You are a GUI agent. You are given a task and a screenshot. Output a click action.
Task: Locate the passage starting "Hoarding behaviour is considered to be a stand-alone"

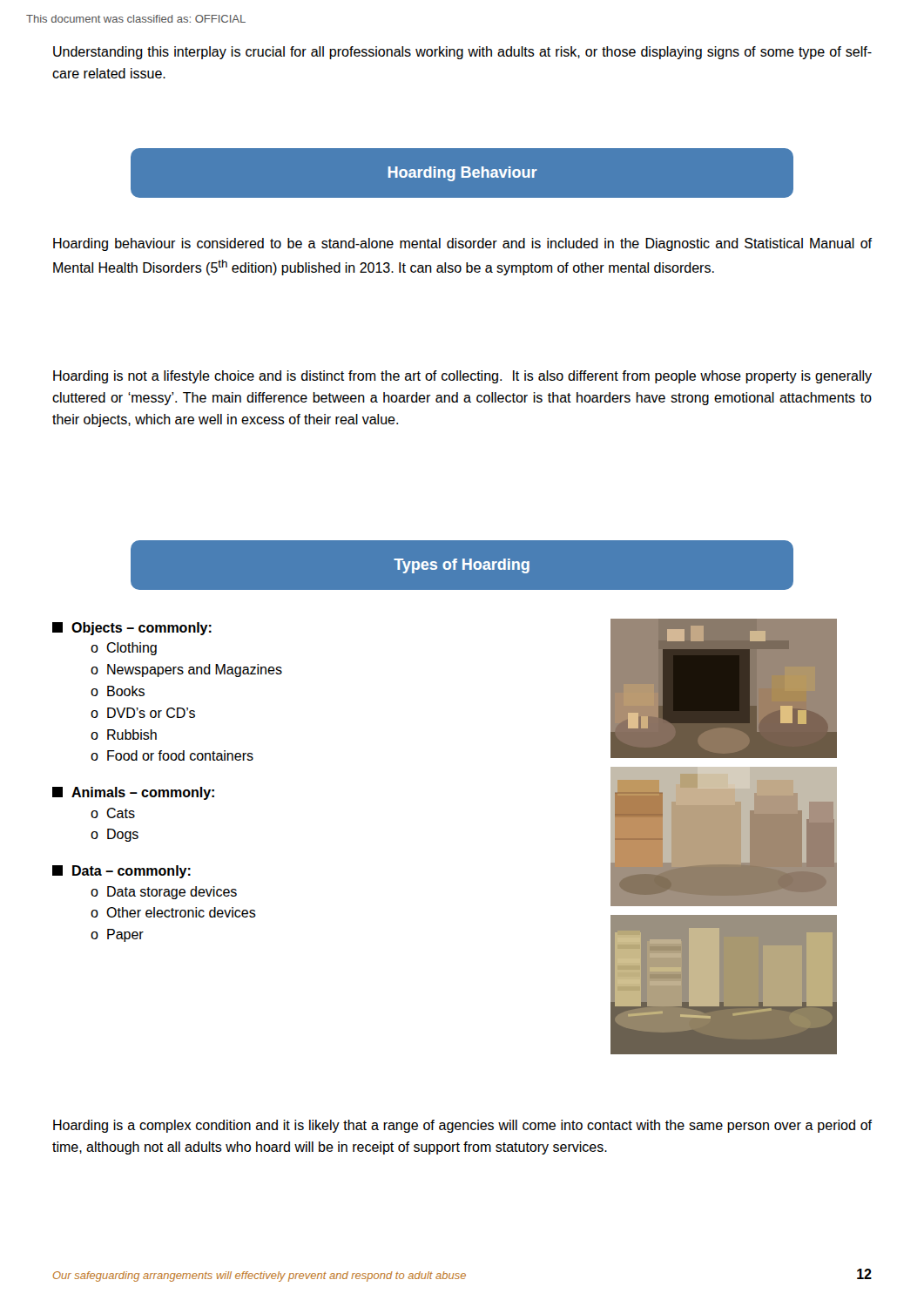coord(462,256)
